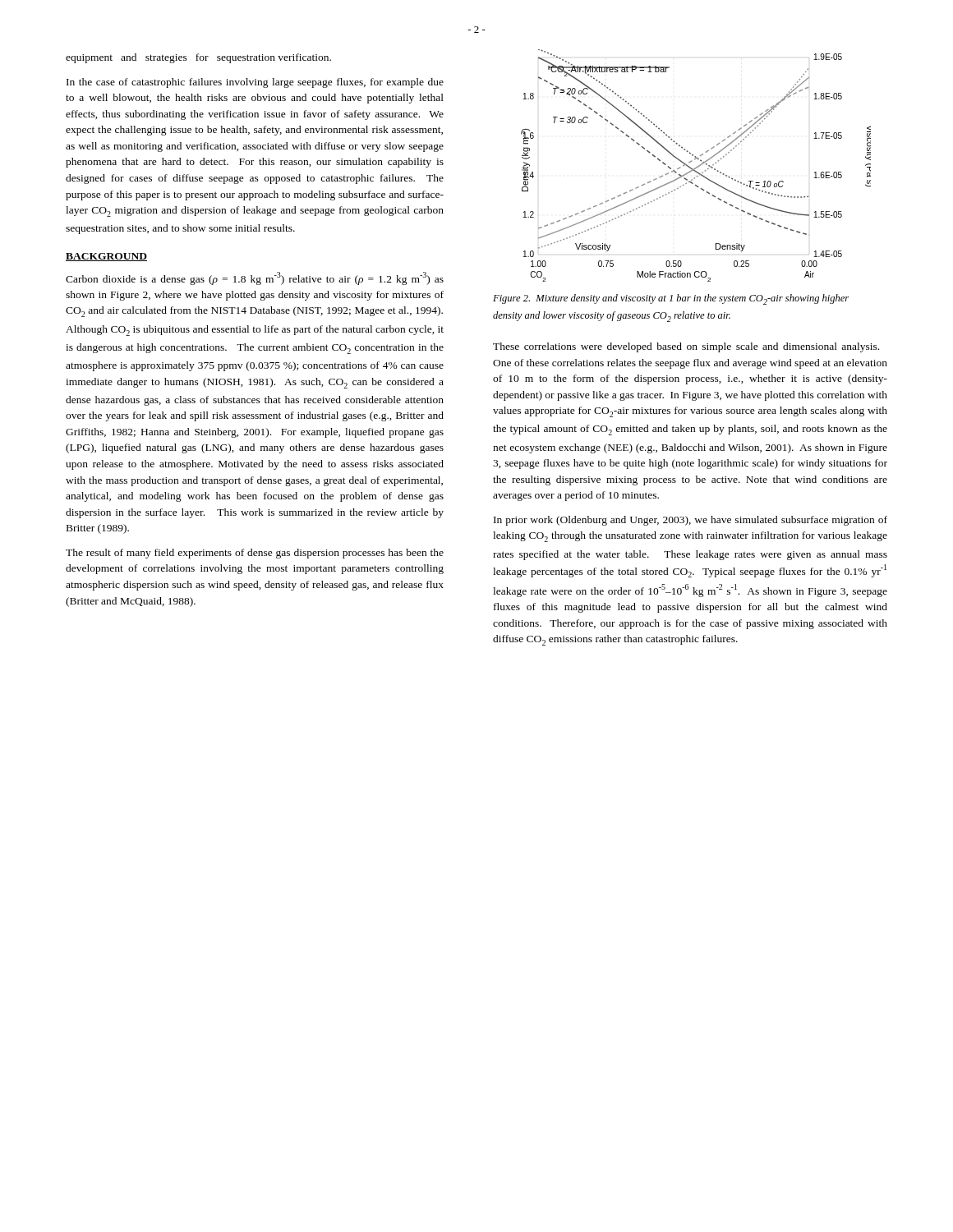Locate the passage starting "equipment and strategies"
The image size is (953, 1232).
(x=255, y=57)
